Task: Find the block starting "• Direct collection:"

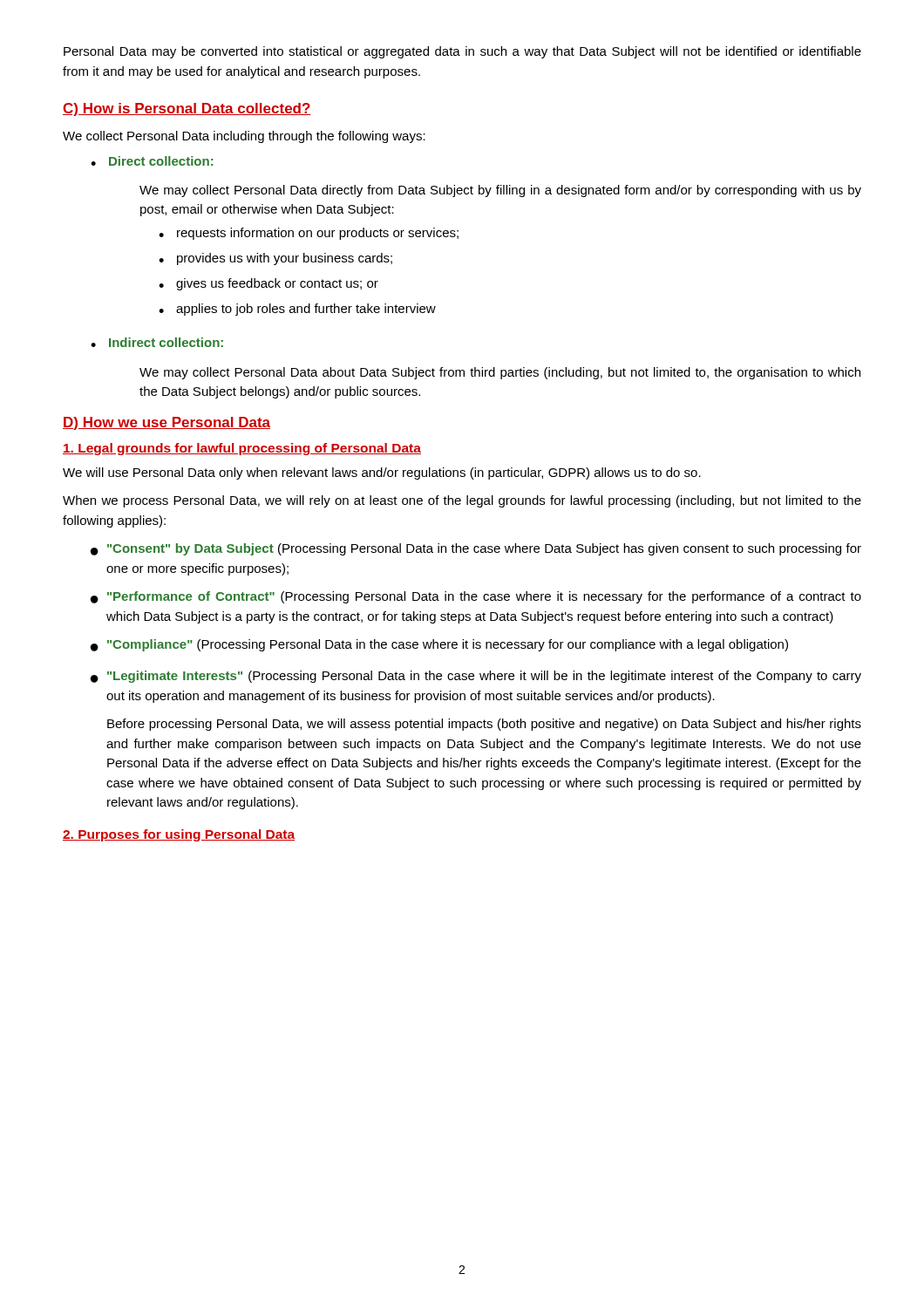Action: [x=152, y=164]
